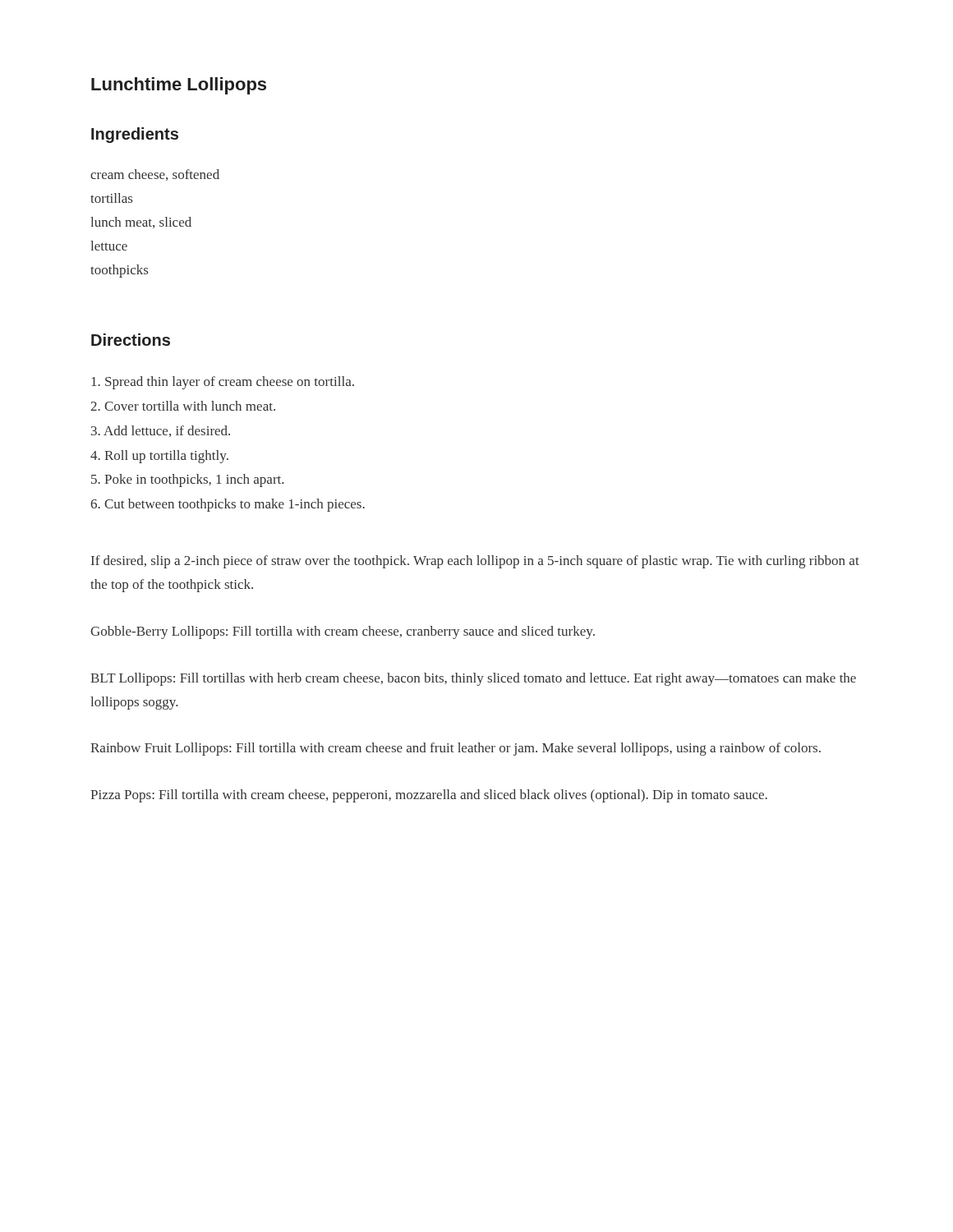The height and width of the screenshot is (1232, 953).
Task: Click on the element starting "Pizza Pops: Fill tortilla with"
Action: (x=476, y=796)
